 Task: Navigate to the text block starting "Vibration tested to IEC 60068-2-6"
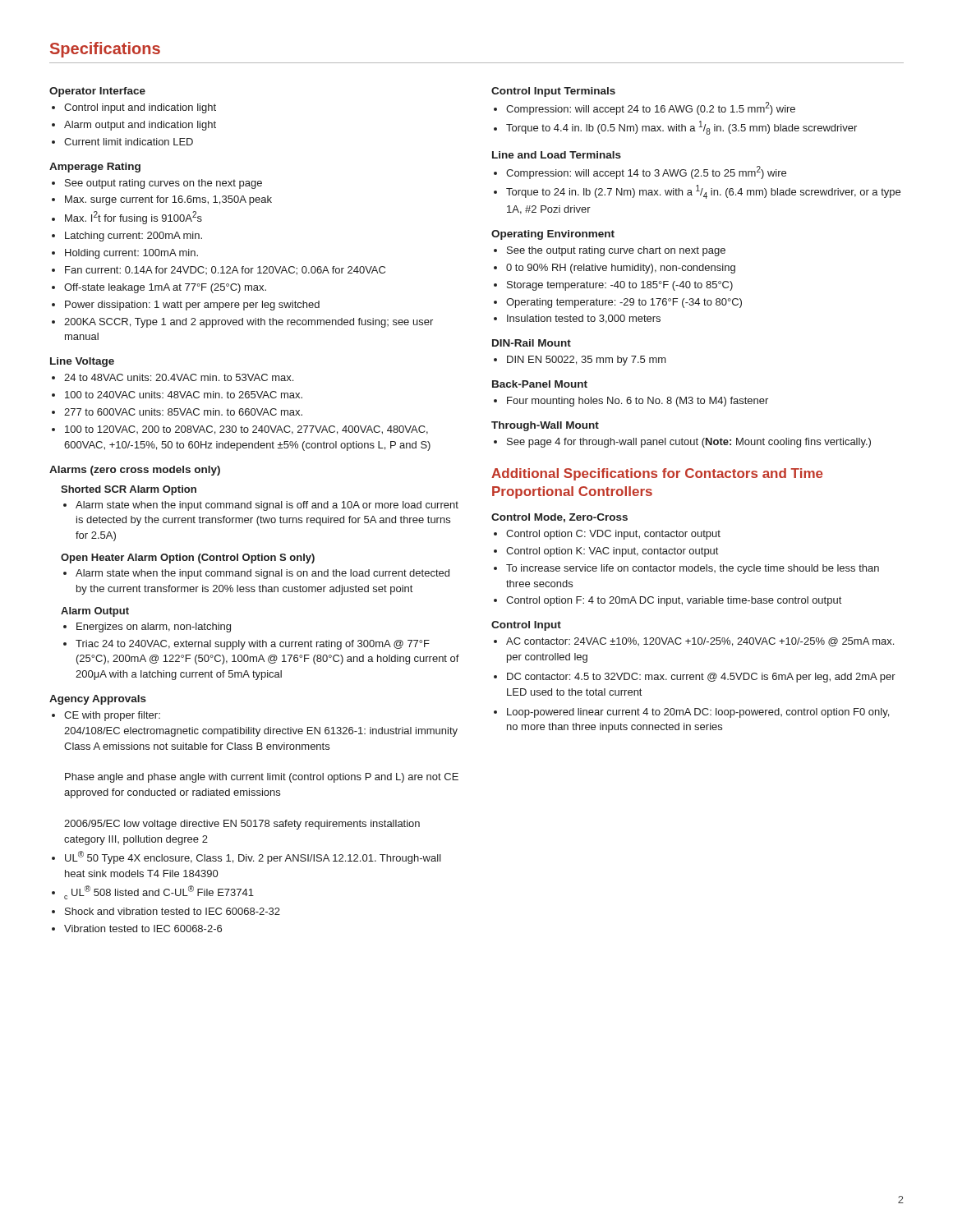[143, 928]
